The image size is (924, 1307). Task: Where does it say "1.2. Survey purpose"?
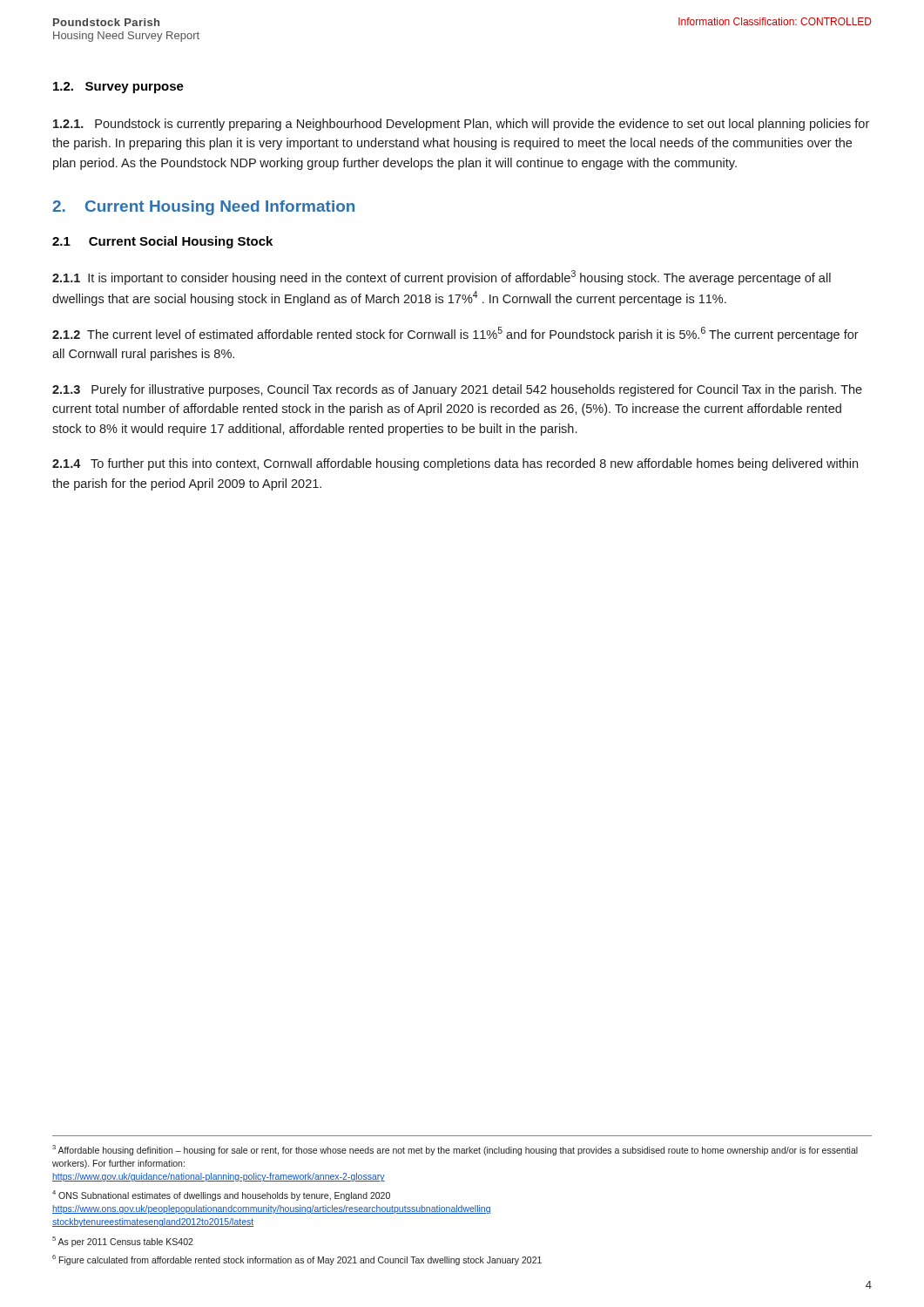click(x=118, y=86)
